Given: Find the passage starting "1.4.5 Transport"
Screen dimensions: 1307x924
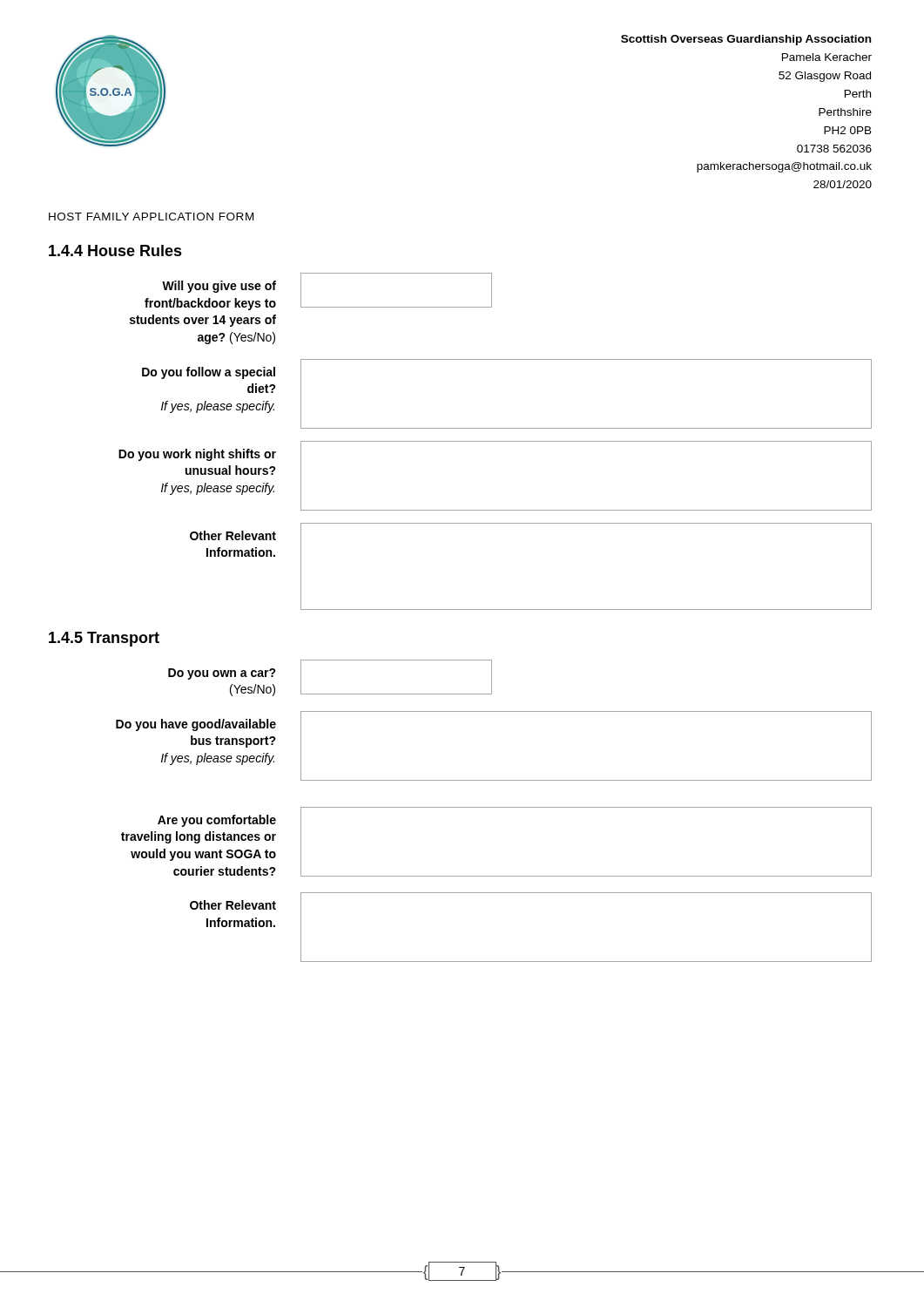Looking at the screenshot, I should coord(104,637).
